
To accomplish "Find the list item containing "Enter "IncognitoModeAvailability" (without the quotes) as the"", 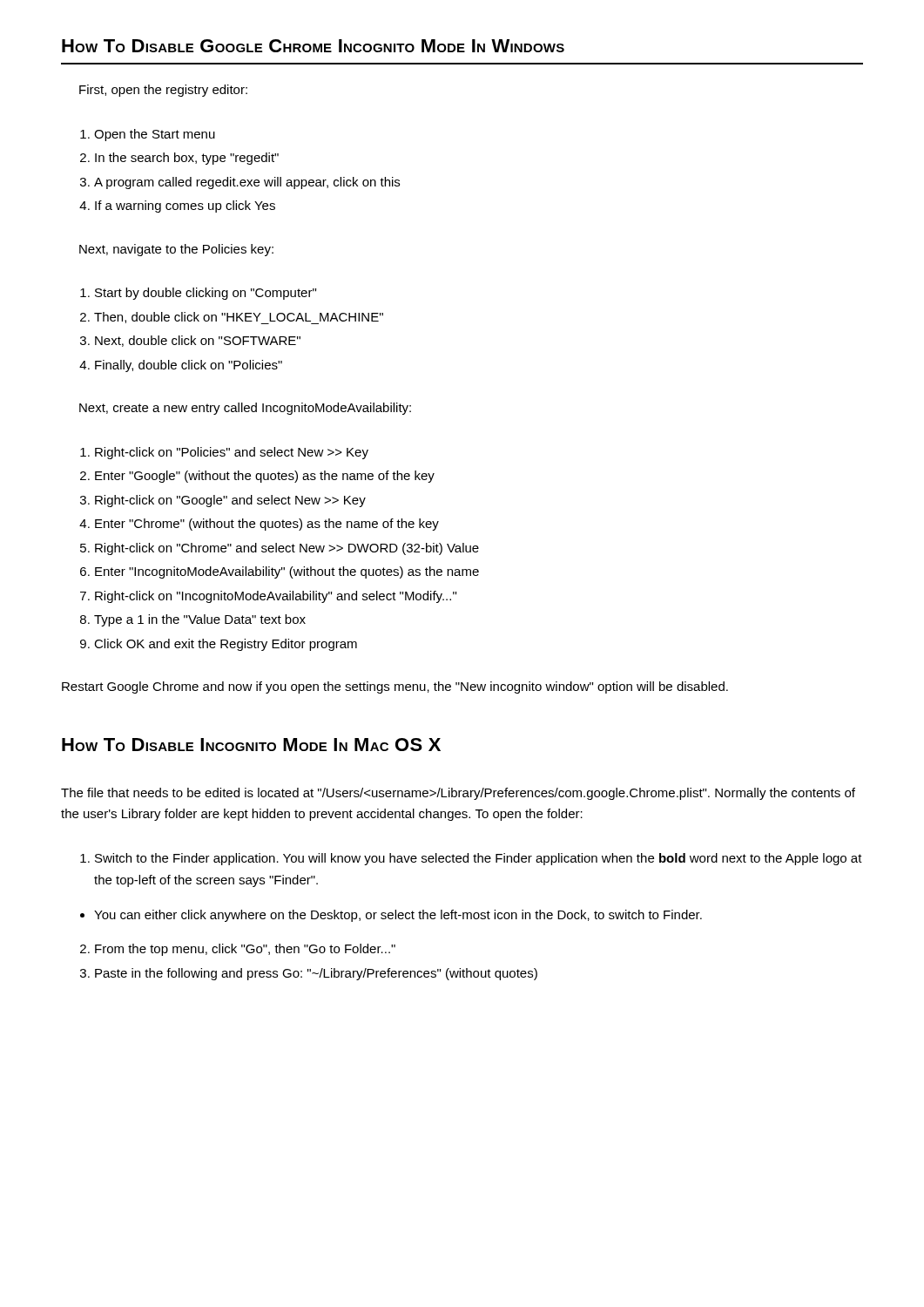I will point(287,571).
